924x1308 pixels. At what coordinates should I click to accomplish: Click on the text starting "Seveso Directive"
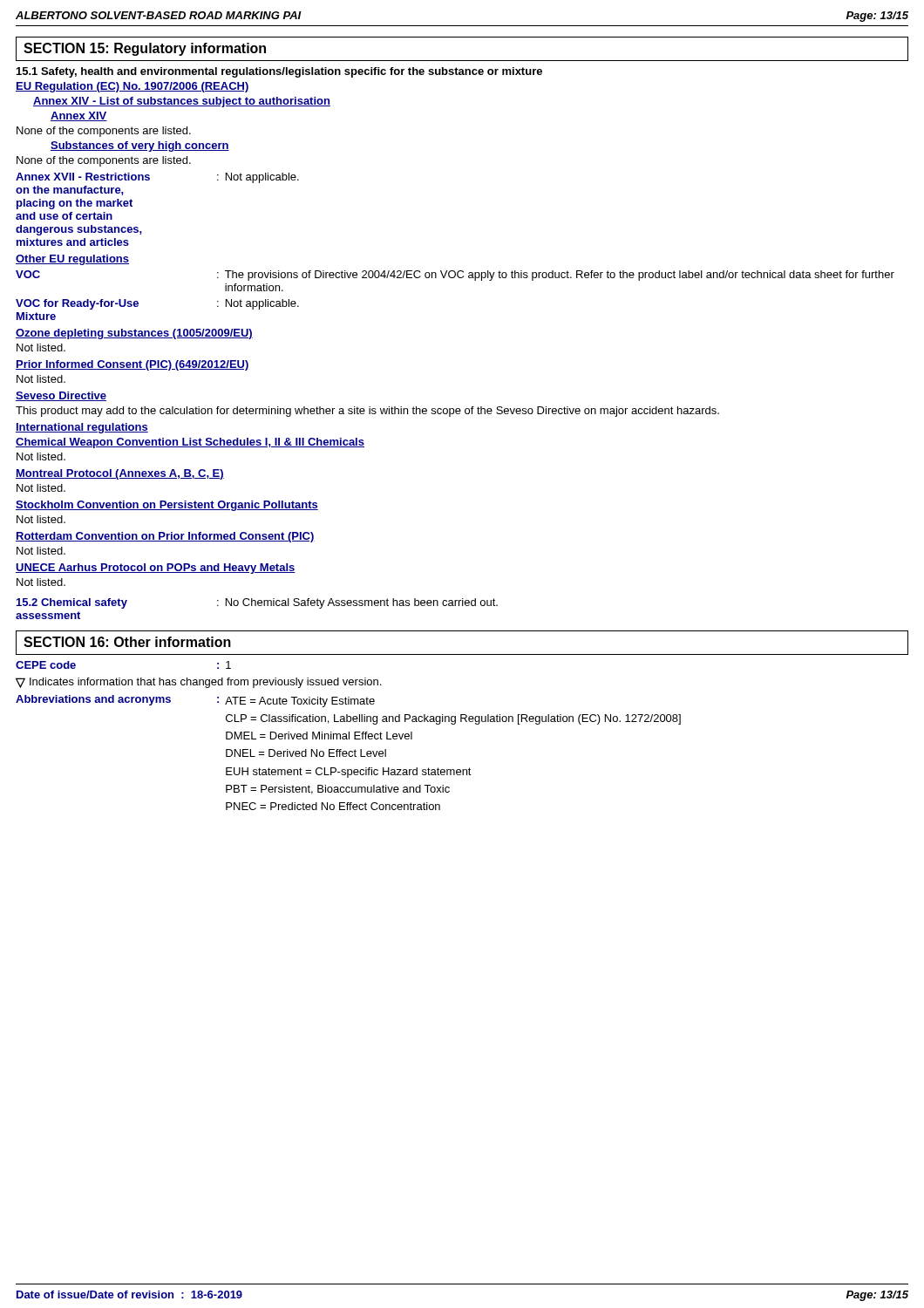click(x=61, y=395)
